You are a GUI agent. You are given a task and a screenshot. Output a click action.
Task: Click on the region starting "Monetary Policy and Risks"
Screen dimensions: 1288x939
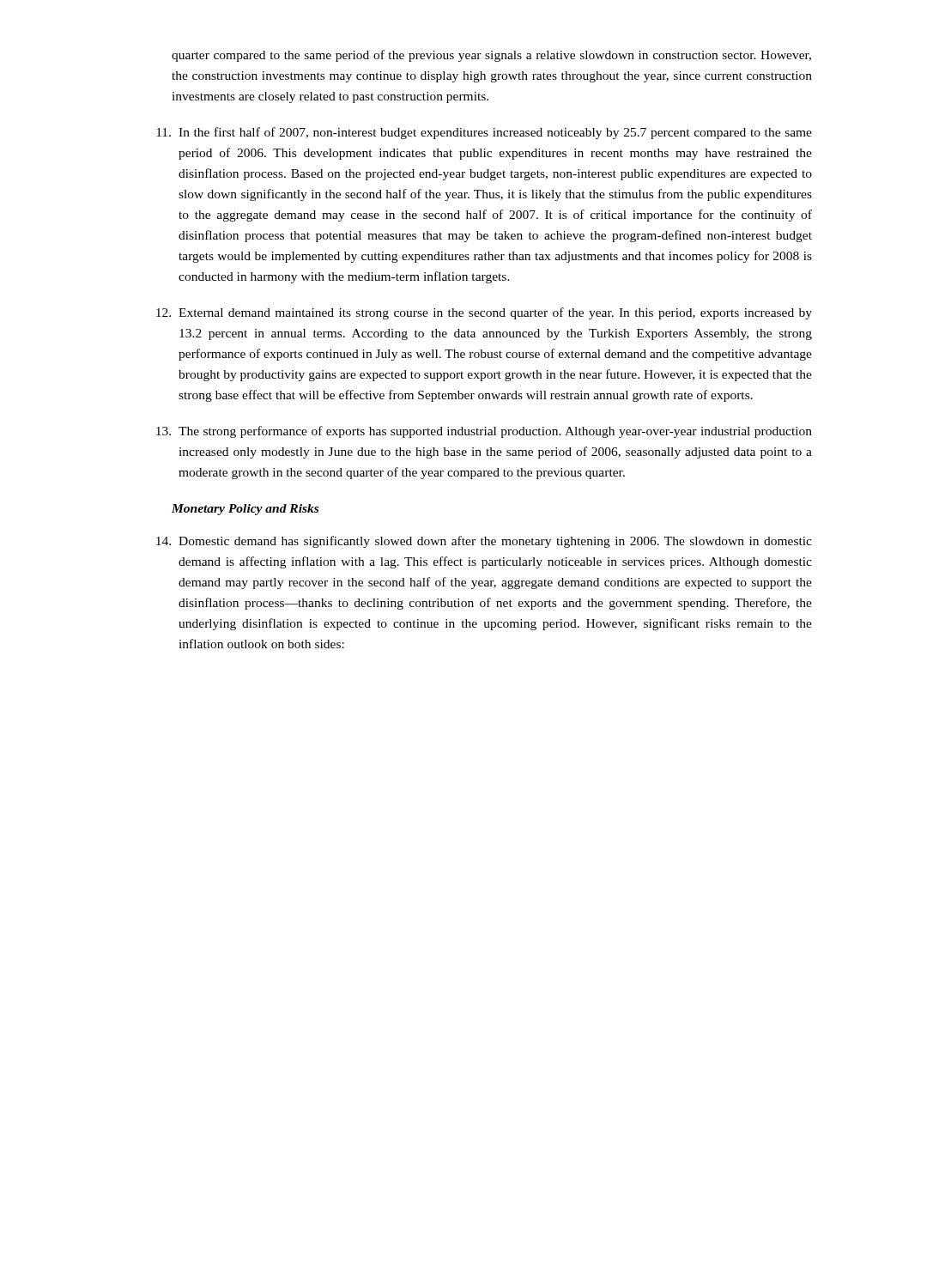pos(245,508)
